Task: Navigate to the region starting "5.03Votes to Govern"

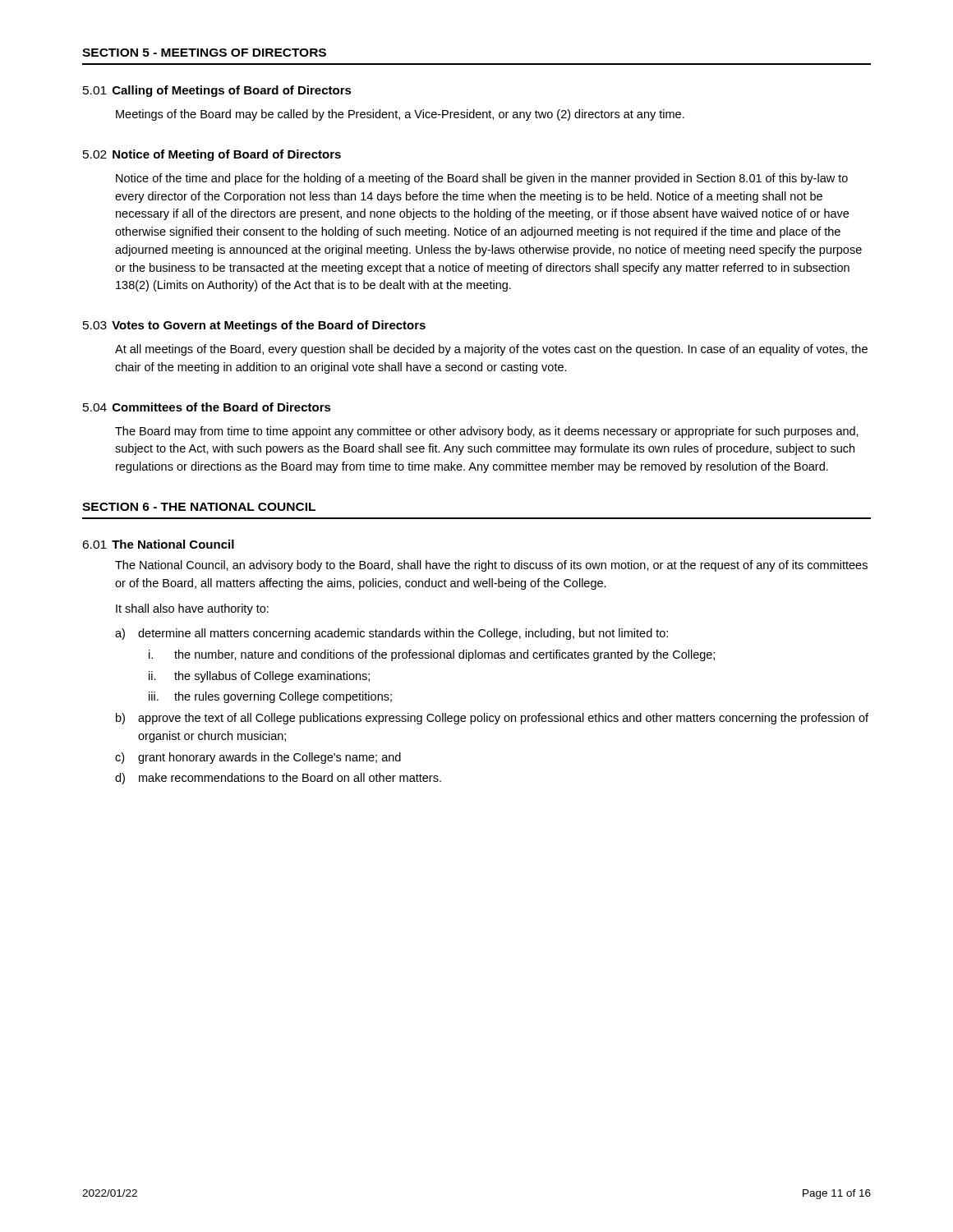Action: (254, 325)
